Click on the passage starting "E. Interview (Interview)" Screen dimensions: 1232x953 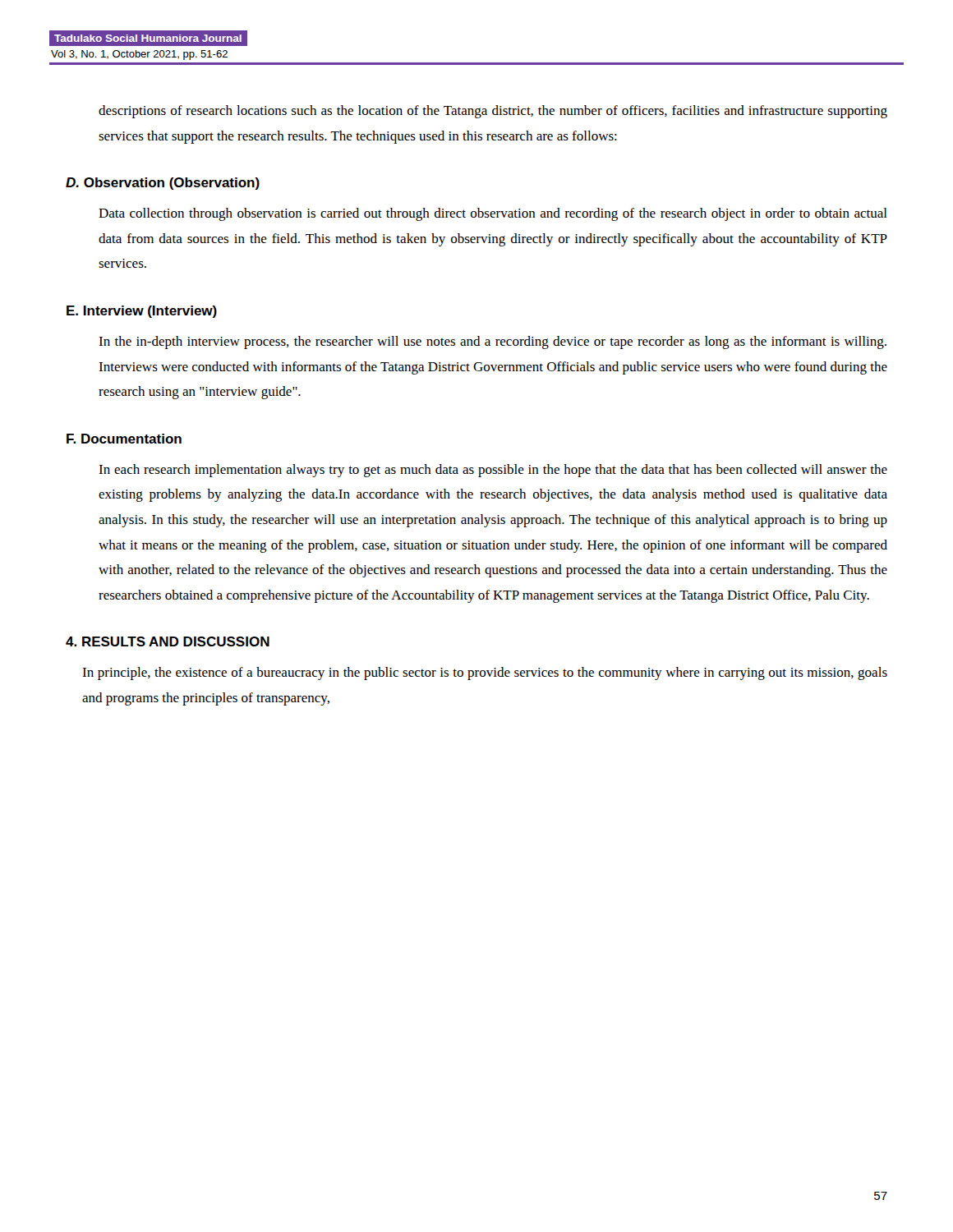141,311
